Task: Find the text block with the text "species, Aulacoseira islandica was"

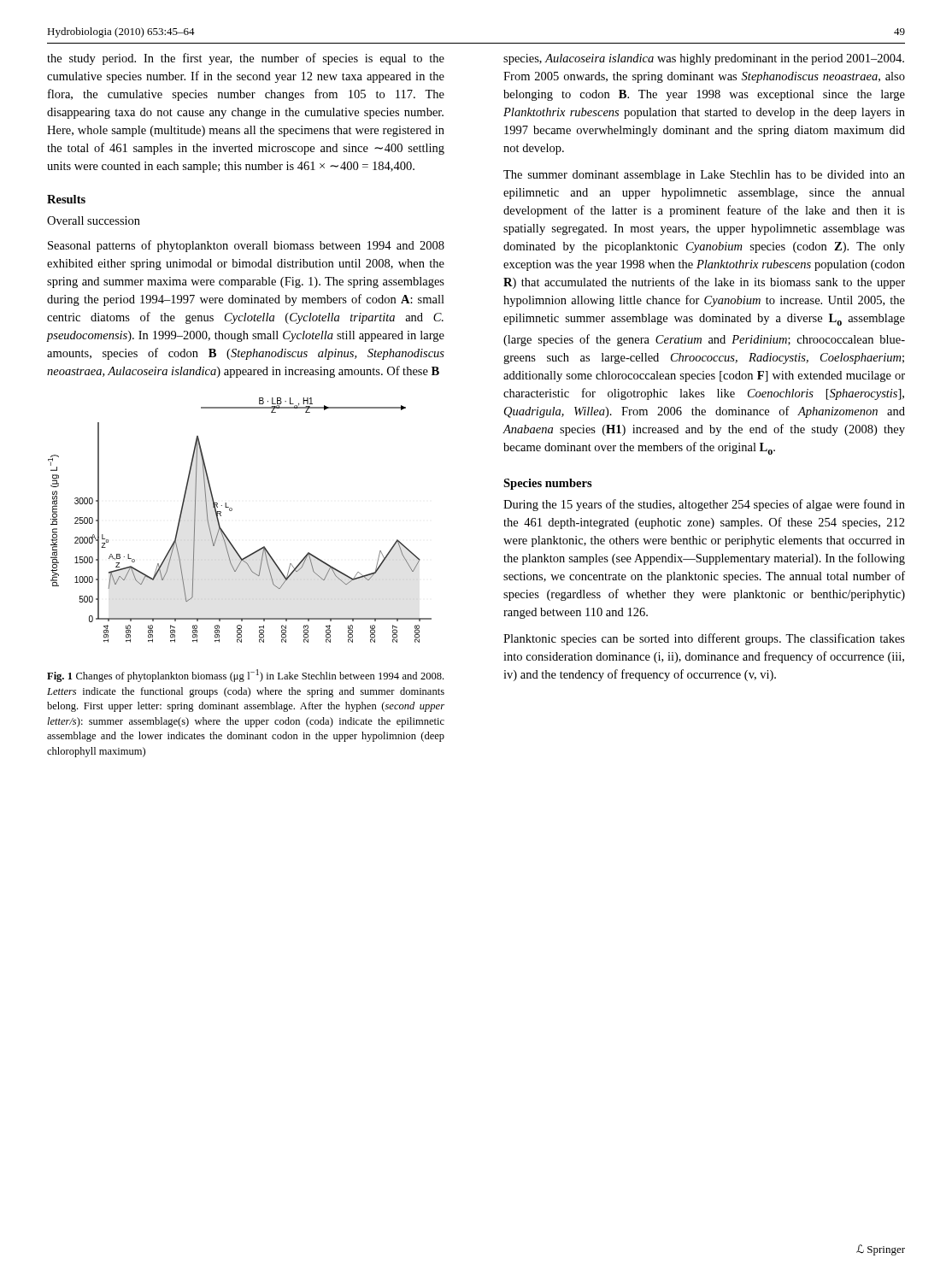Action: pyautogui.click(x=704, y=103)
